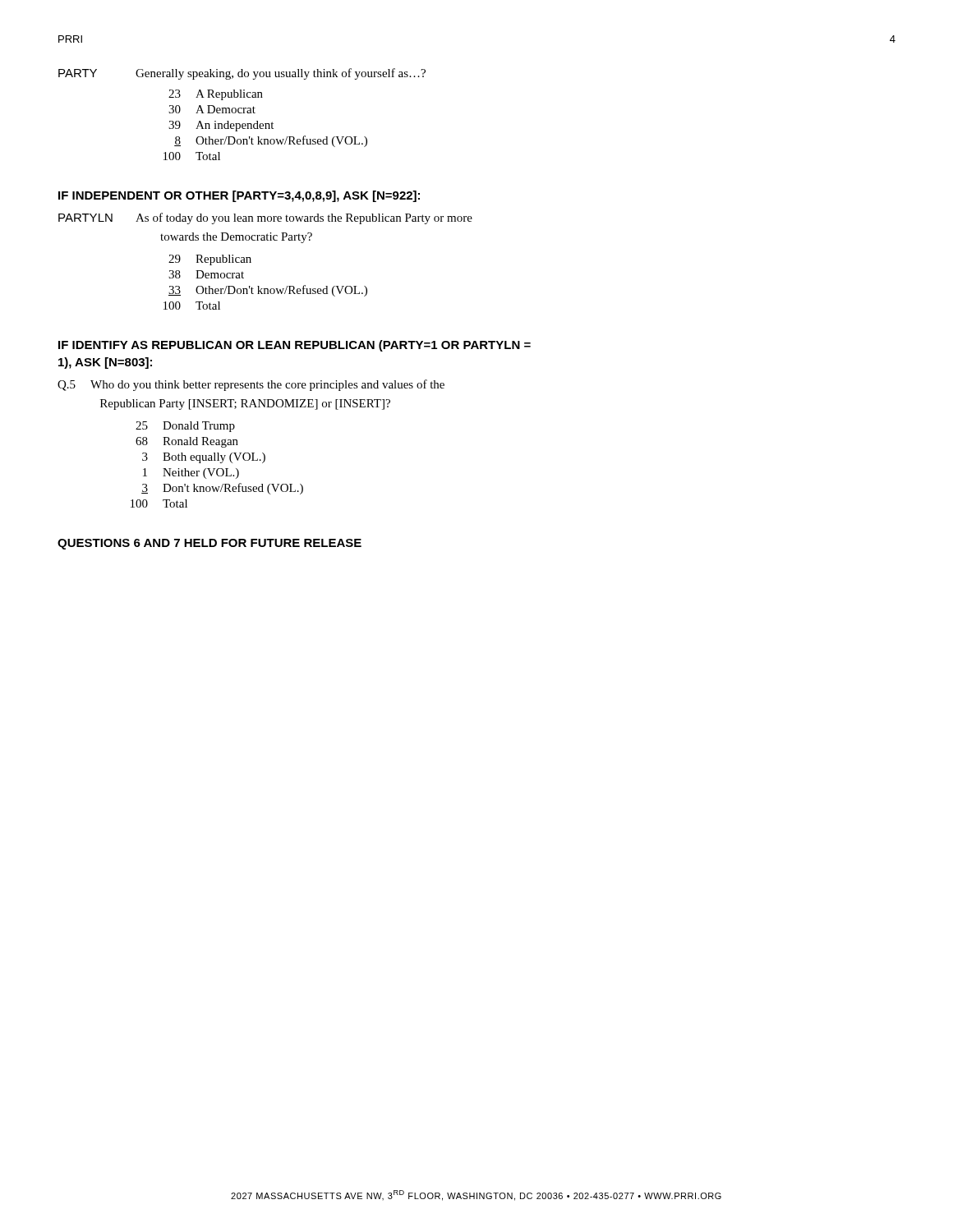Point to "33 Other/Don't know/Refused (VOL.)"
Viewport: 953px width, 1232px height.
pyautogui.click(x=252, y=290)
